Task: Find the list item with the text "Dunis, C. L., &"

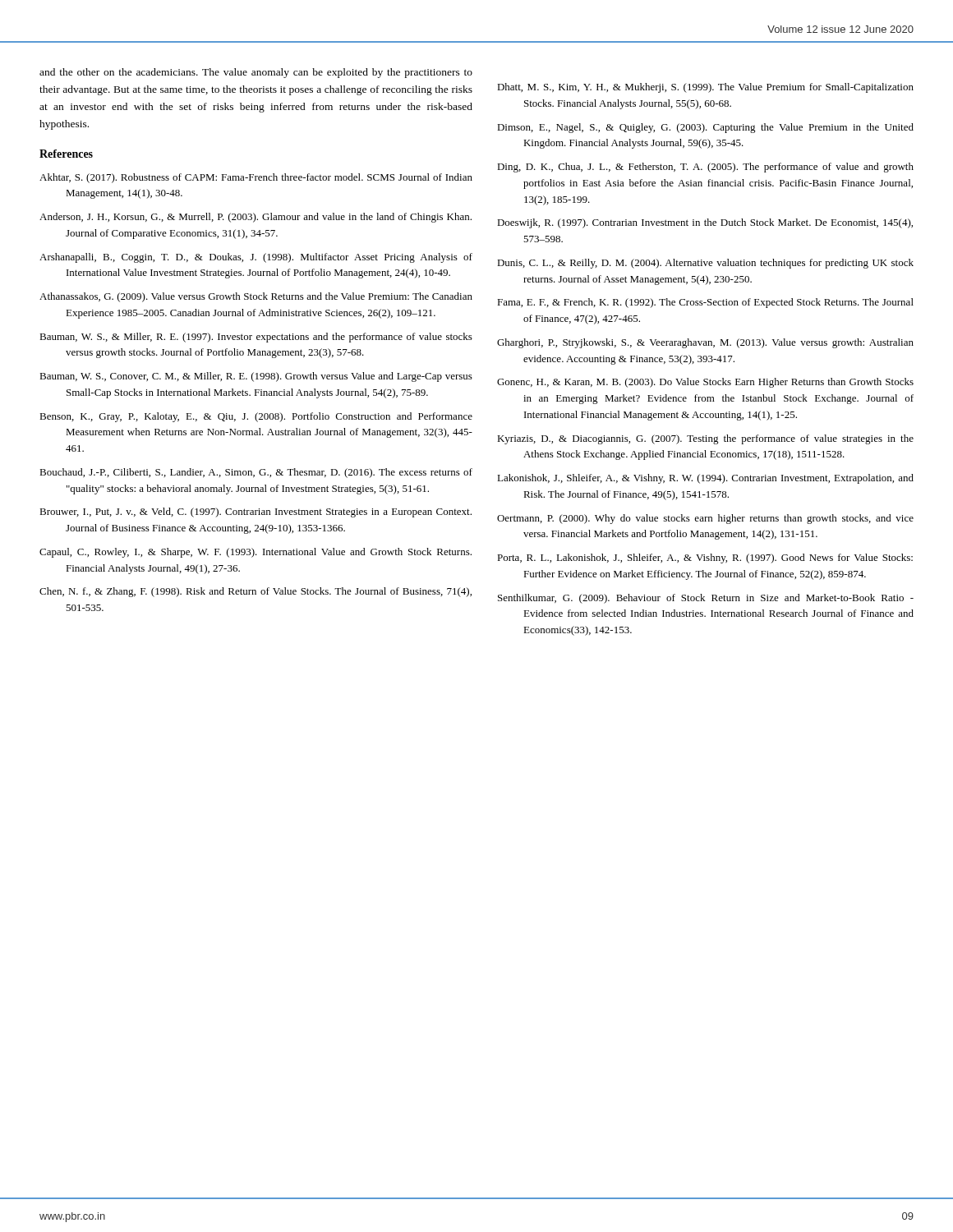Action: [705, 270]
